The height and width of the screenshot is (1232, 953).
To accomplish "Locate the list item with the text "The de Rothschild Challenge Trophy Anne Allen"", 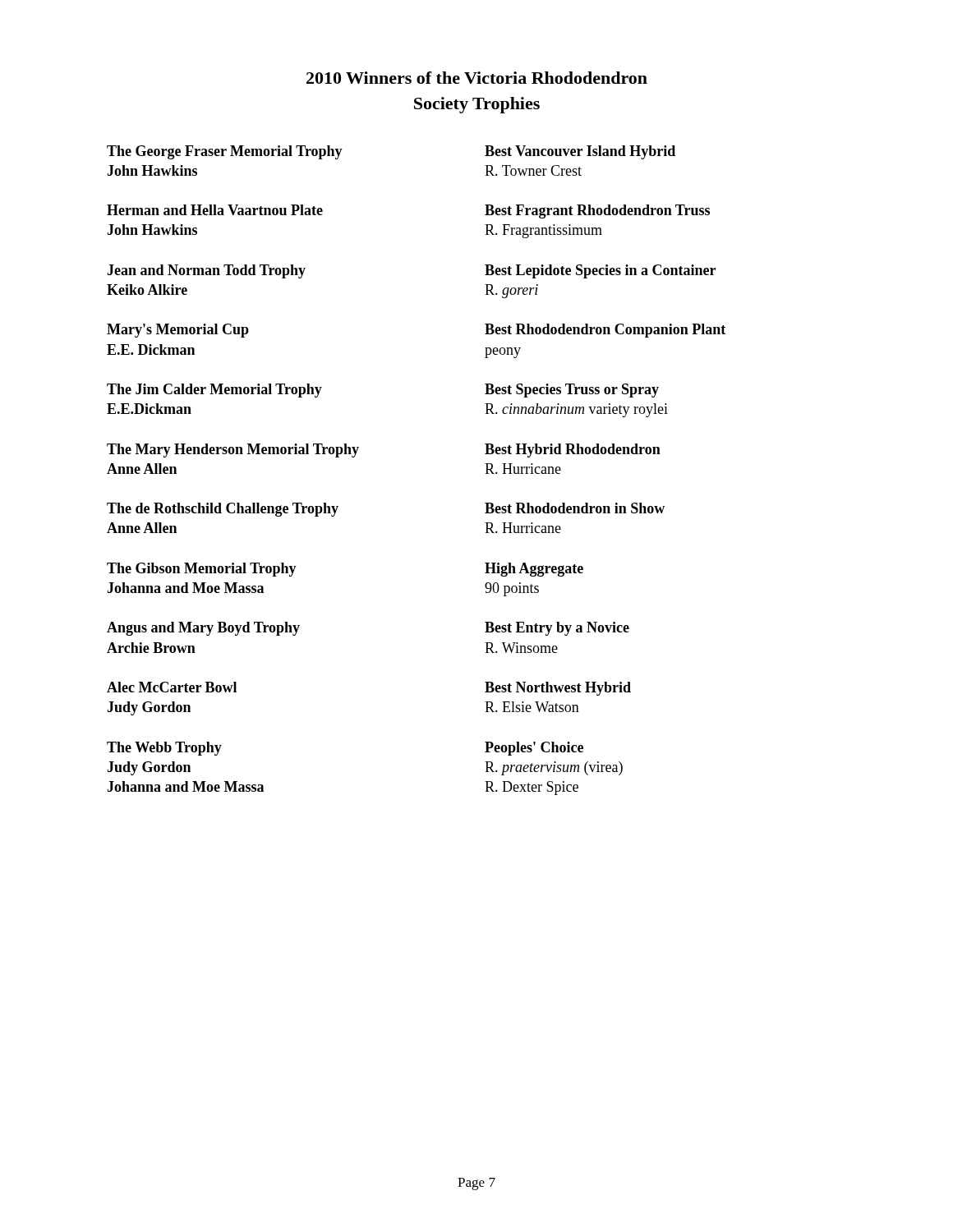I will [476, 519].
